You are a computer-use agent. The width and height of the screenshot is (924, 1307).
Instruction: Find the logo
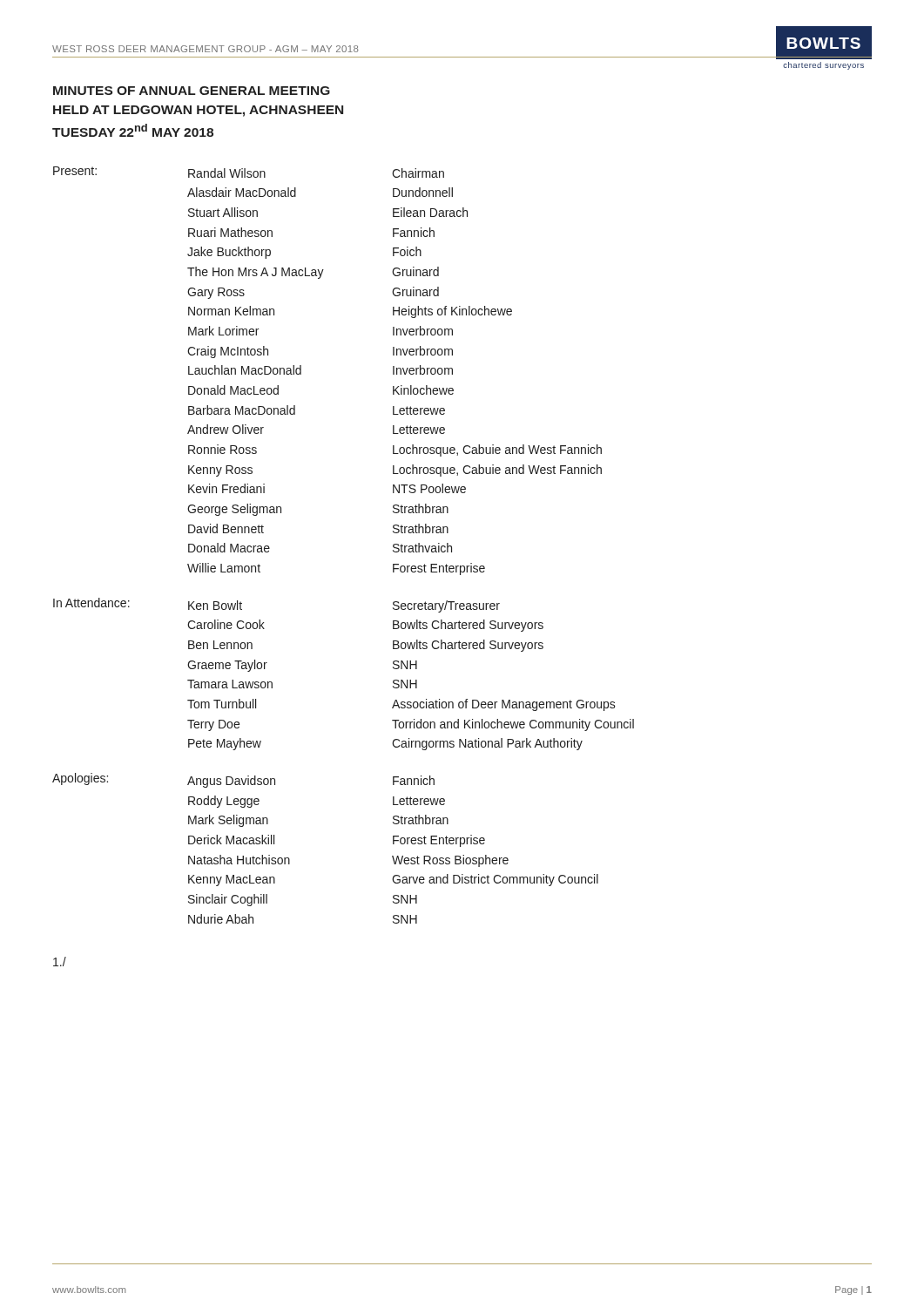824,49
